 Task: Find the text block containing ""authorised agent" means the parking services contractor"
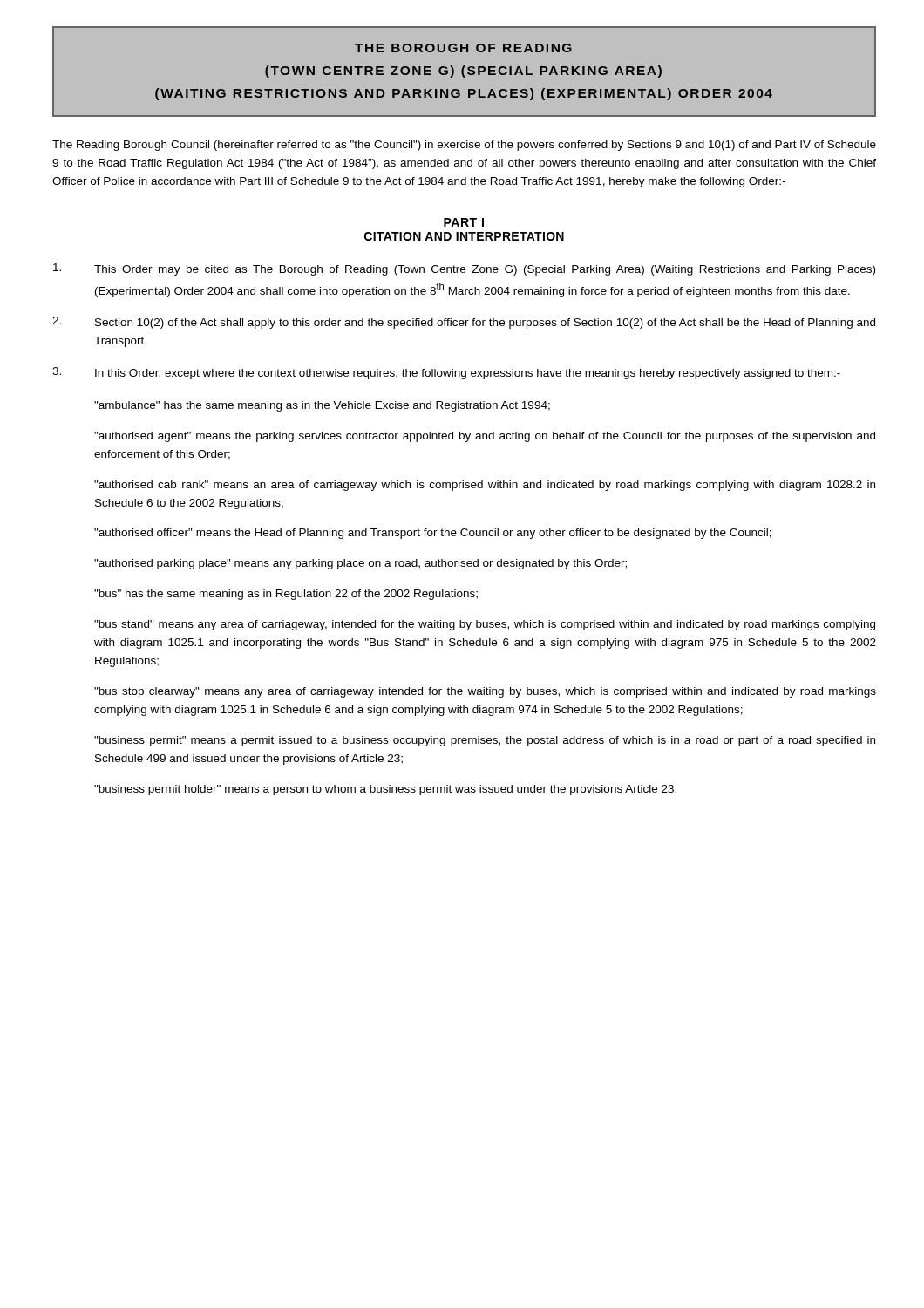485,445
